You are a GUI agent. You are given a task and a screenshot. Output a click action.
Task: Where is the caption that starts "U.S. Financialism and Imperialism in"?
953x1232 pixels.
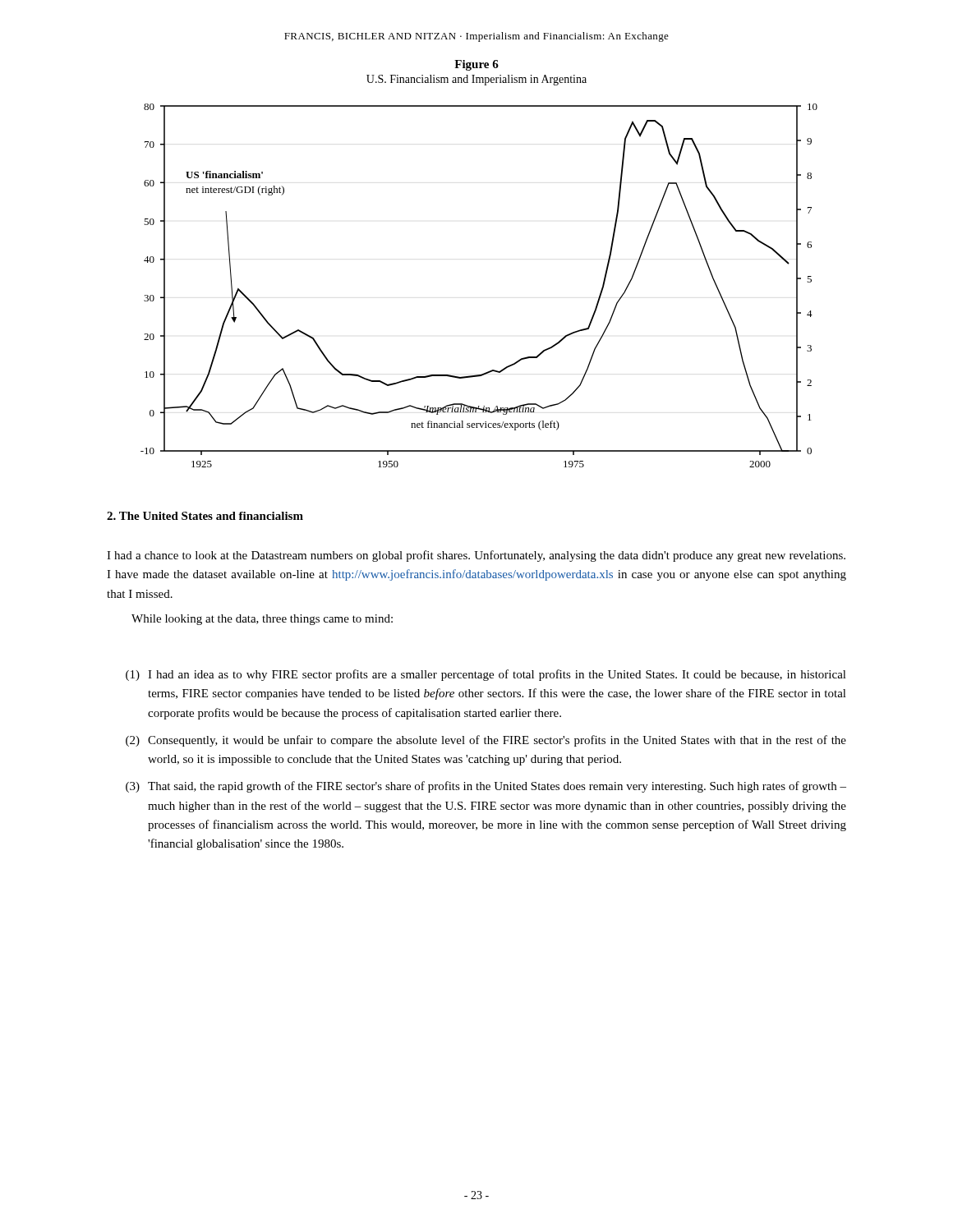pos(476,79)
